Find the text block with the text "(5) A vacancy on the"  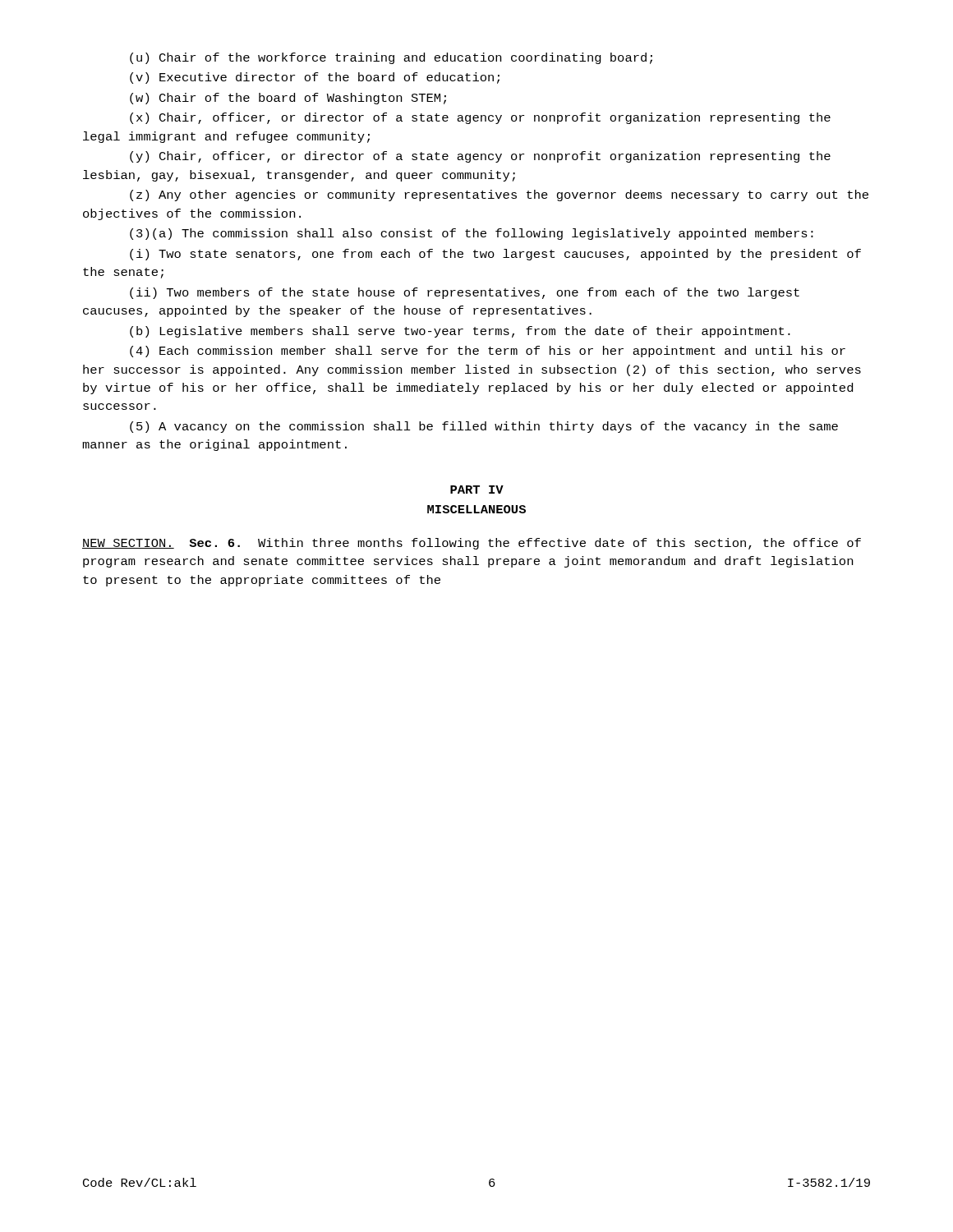pos(476,436)
